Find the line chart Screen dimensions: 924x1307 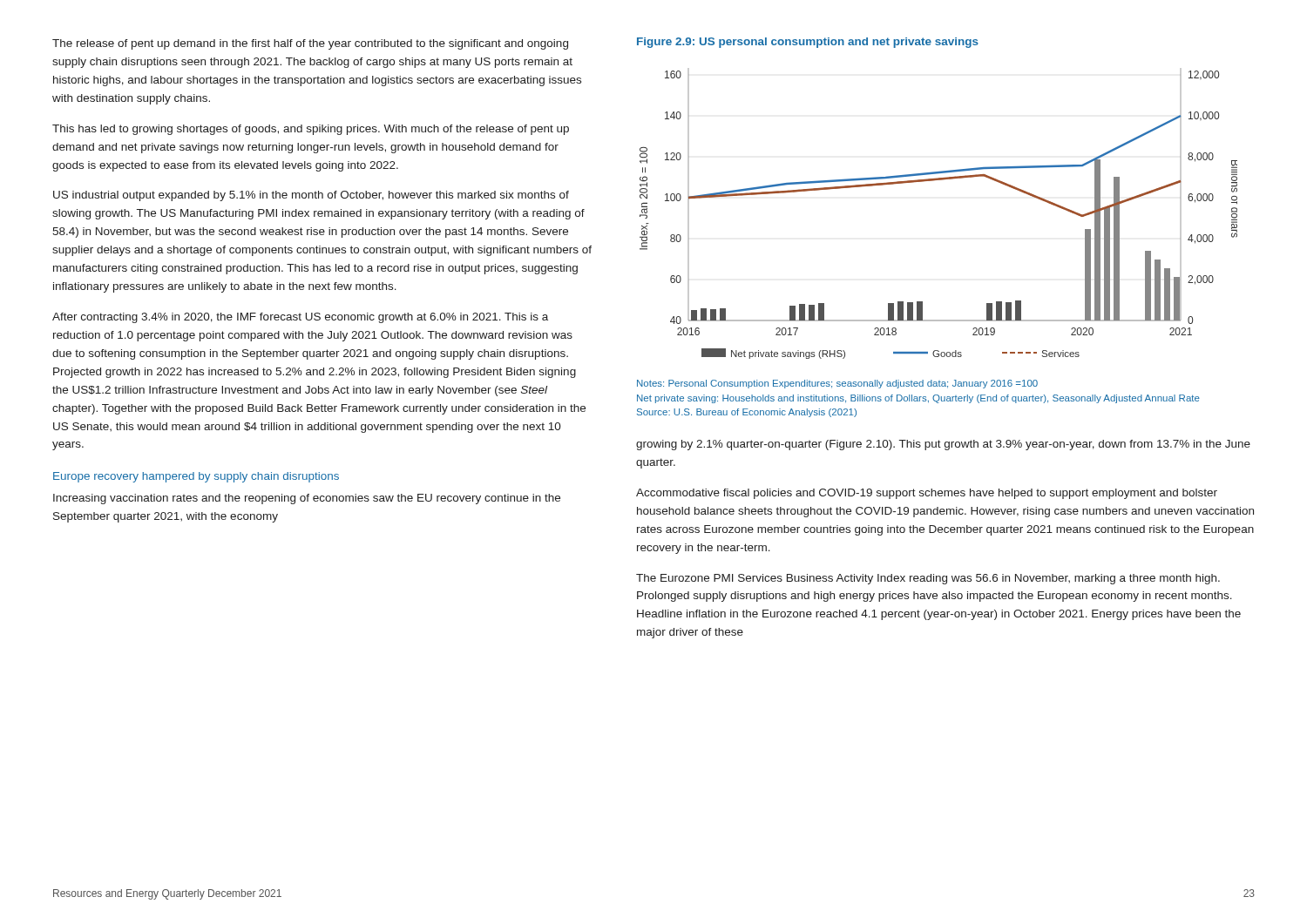[937, 213]
